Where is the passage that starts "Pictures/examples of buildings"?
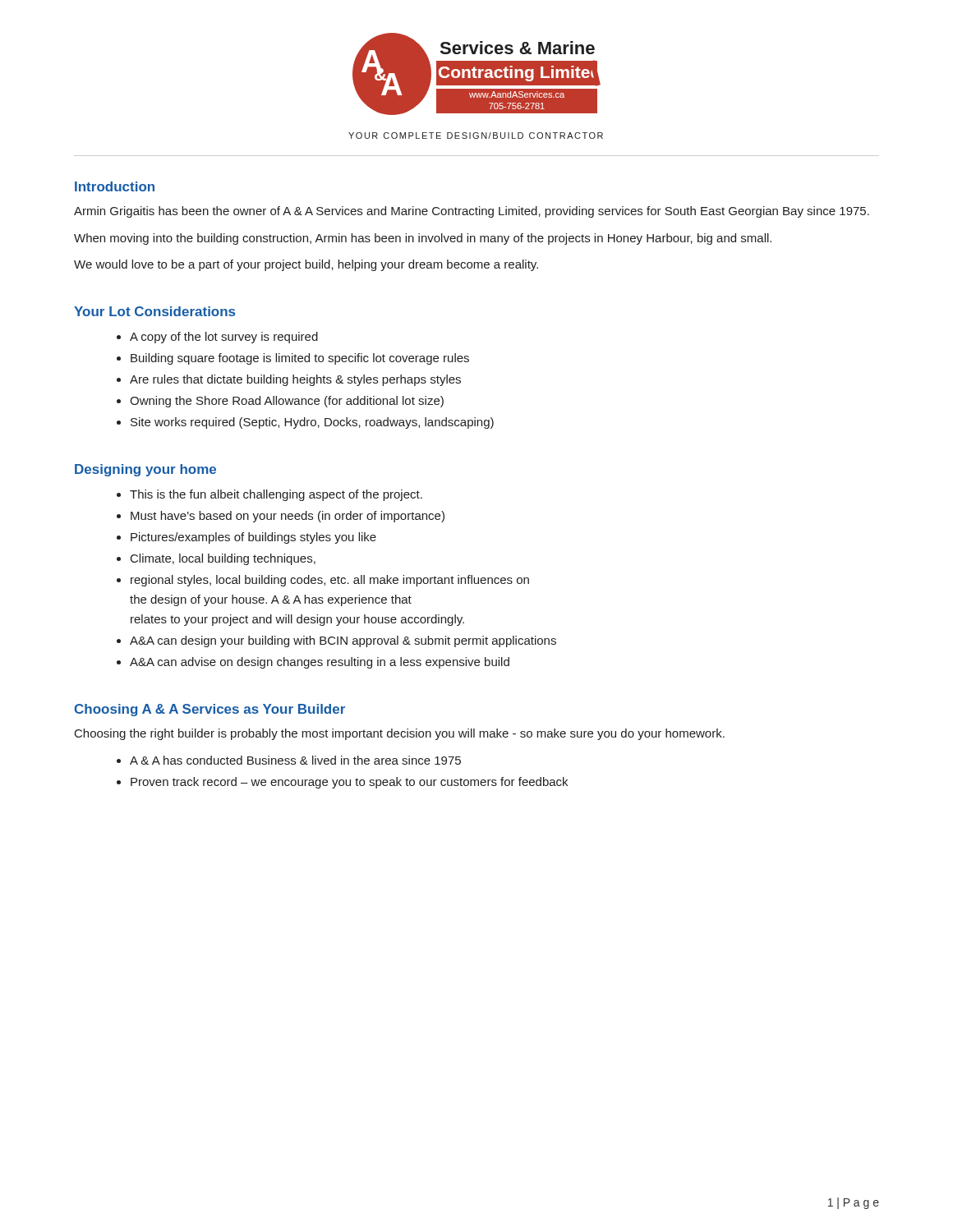The width and height of the screenshot is (953, 1232). pyautogui.click(x=253, y=536)
